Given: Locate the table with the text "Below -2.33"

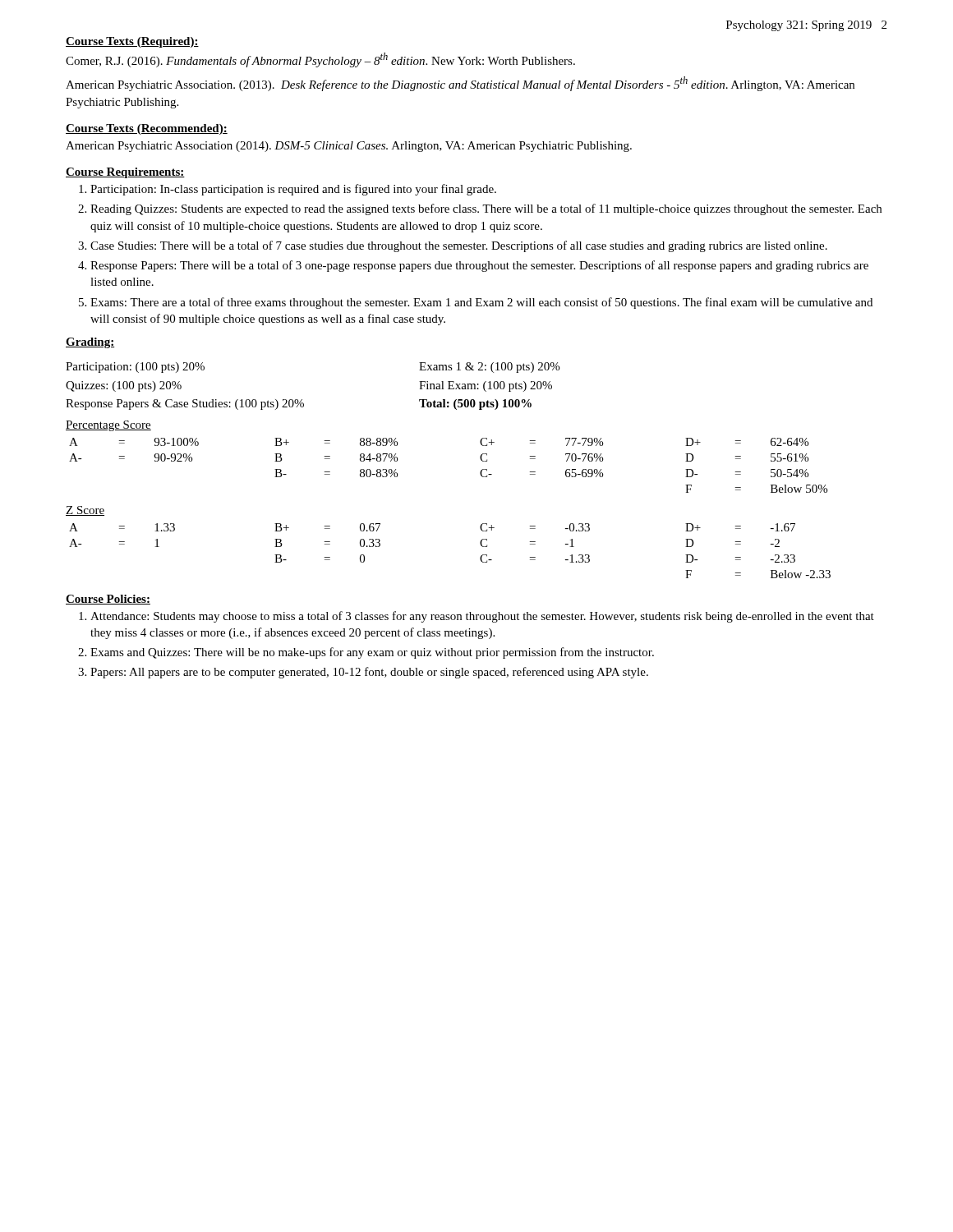Looking at the screenshot, I should click(x=476, y=542).
